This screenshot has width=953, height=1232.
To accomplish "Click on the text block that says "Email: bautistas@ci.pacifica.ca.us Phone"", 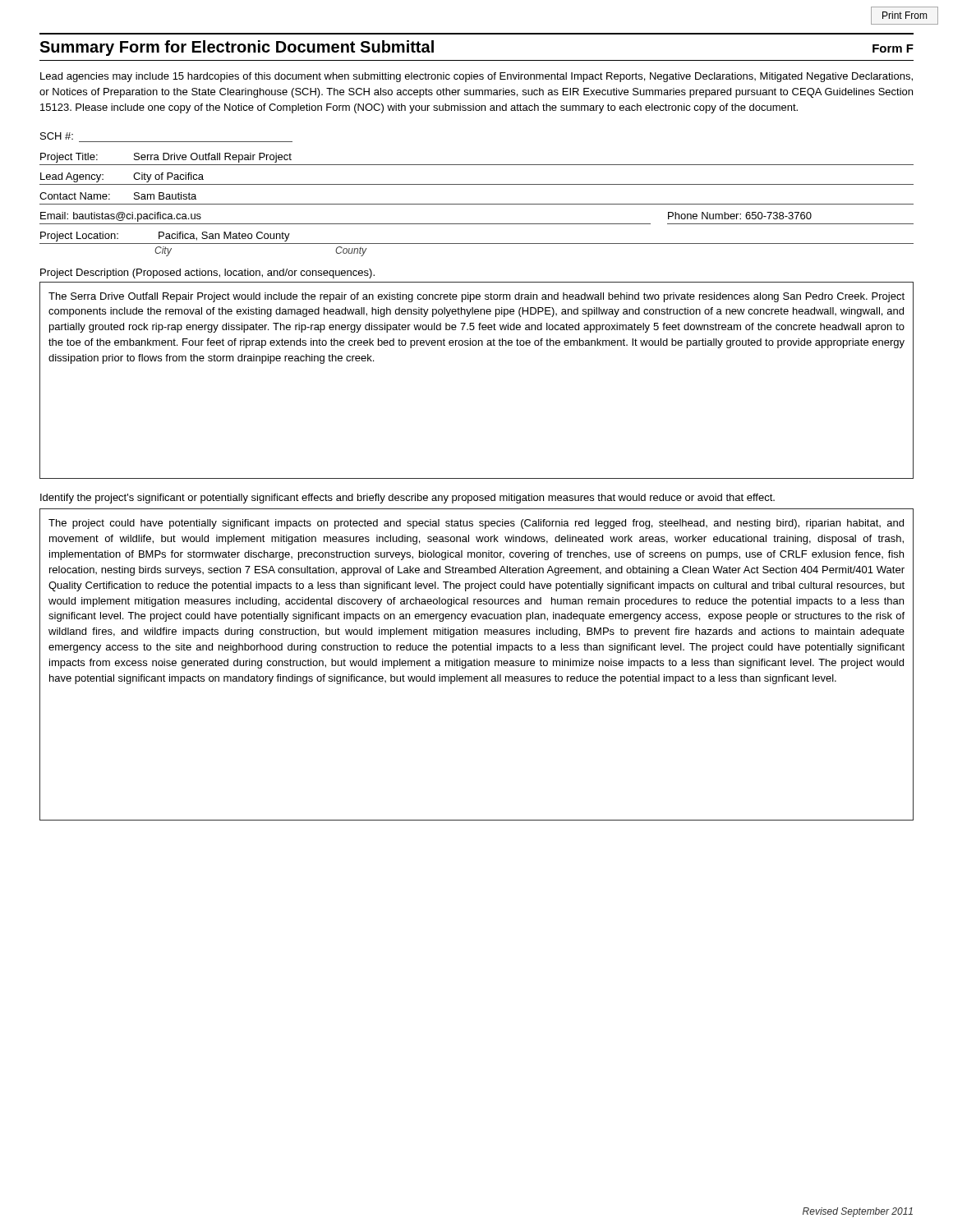I will pos(476,216).
